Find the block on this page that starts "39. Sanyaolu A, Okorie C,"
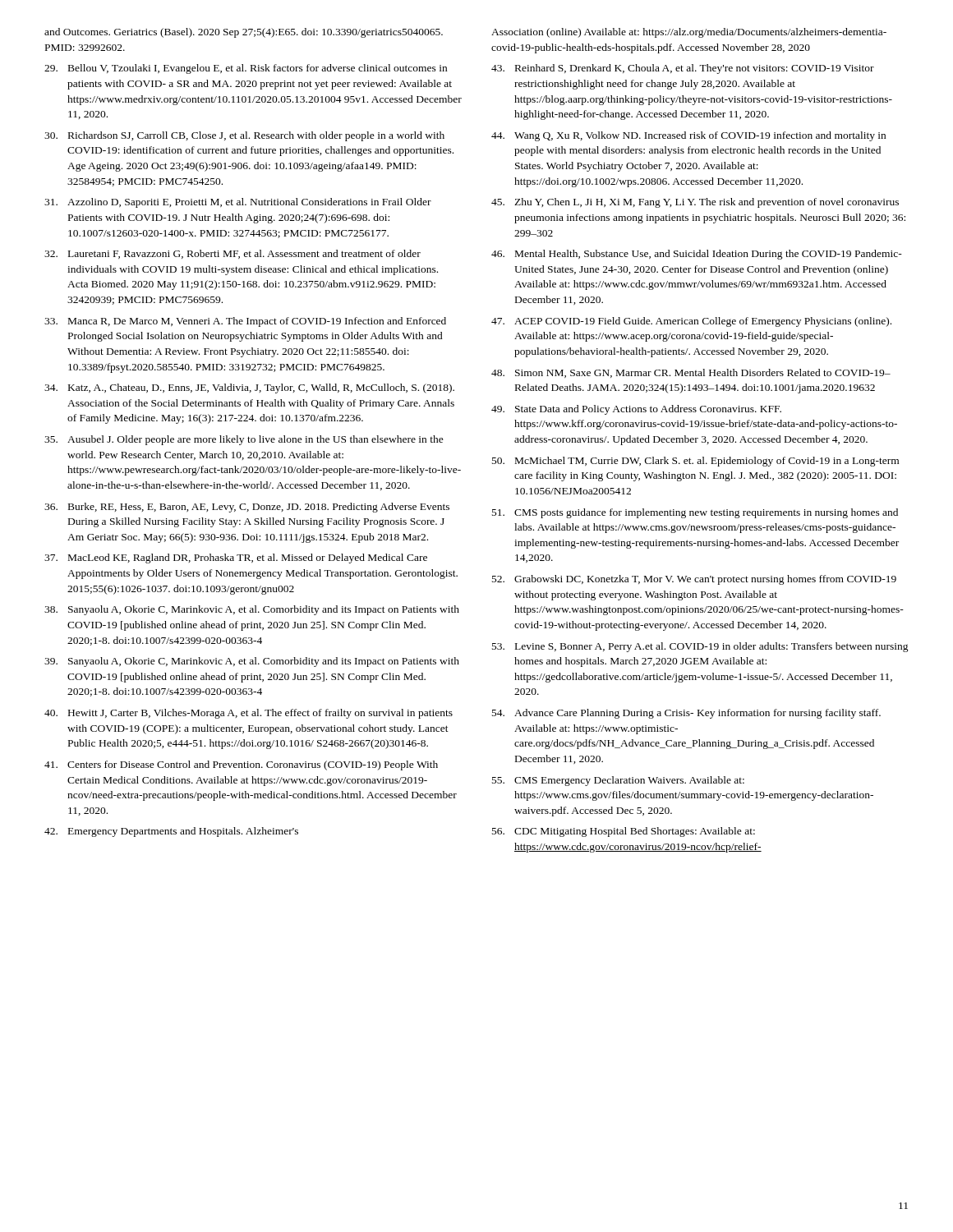953x1232 pixels. click(x=253, y=677)
